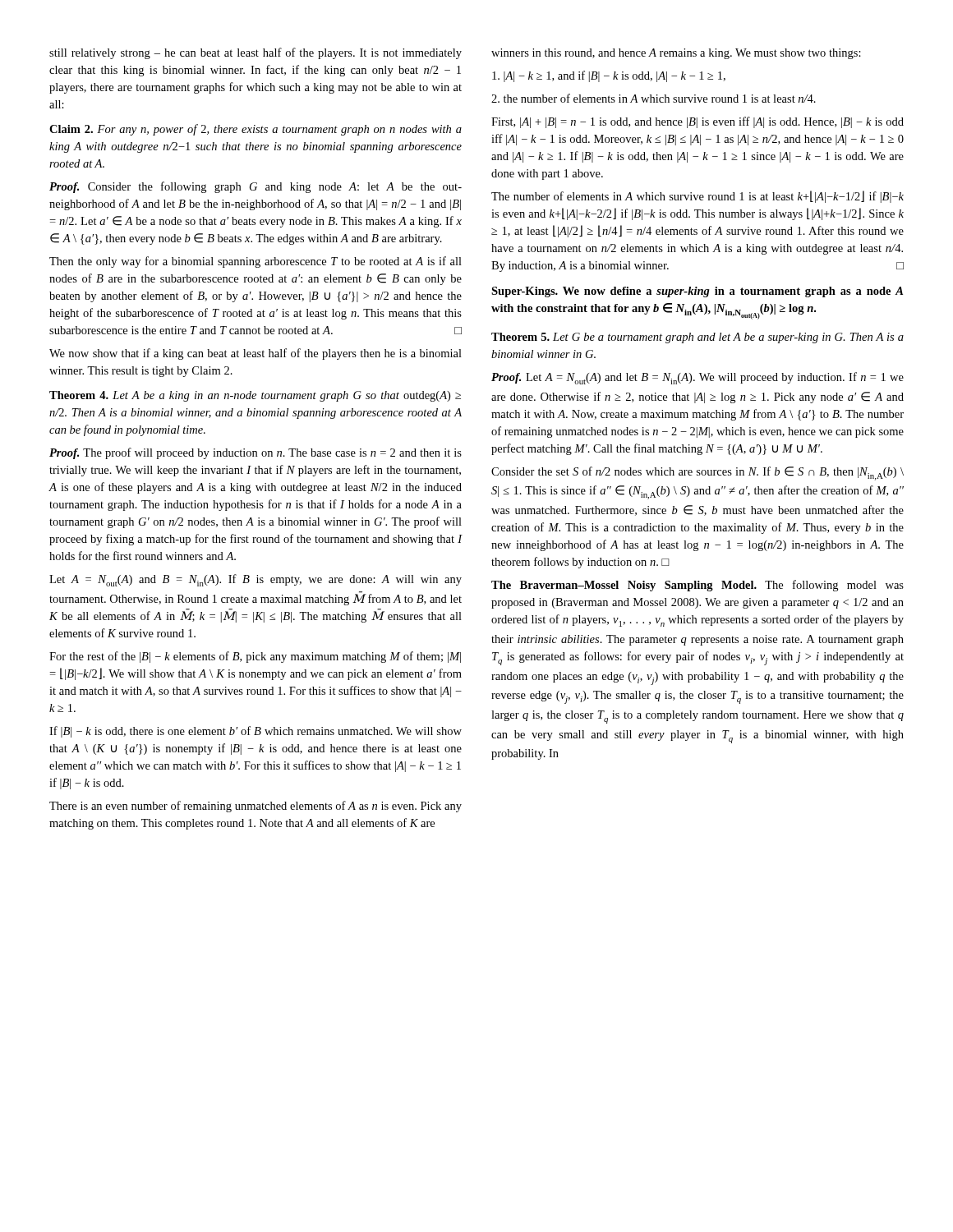Image resolution: width=953 pixels, height=1232 pixels.
Task: Where is the passage that starts "We now show that if a"?
Action: point(255,362)
